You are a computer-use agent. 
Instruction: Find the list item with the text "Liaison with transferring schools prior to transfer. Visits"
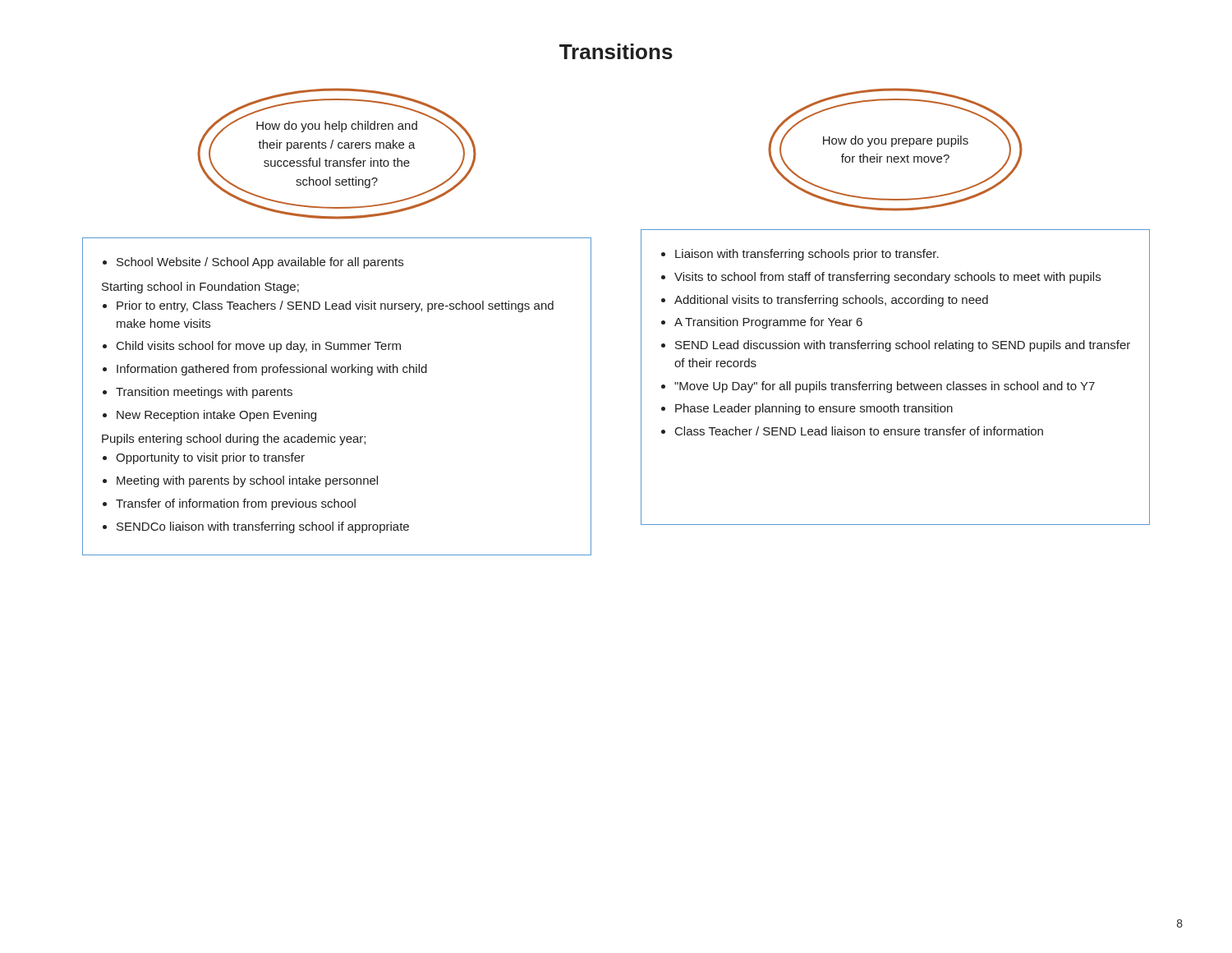[895, 343]
